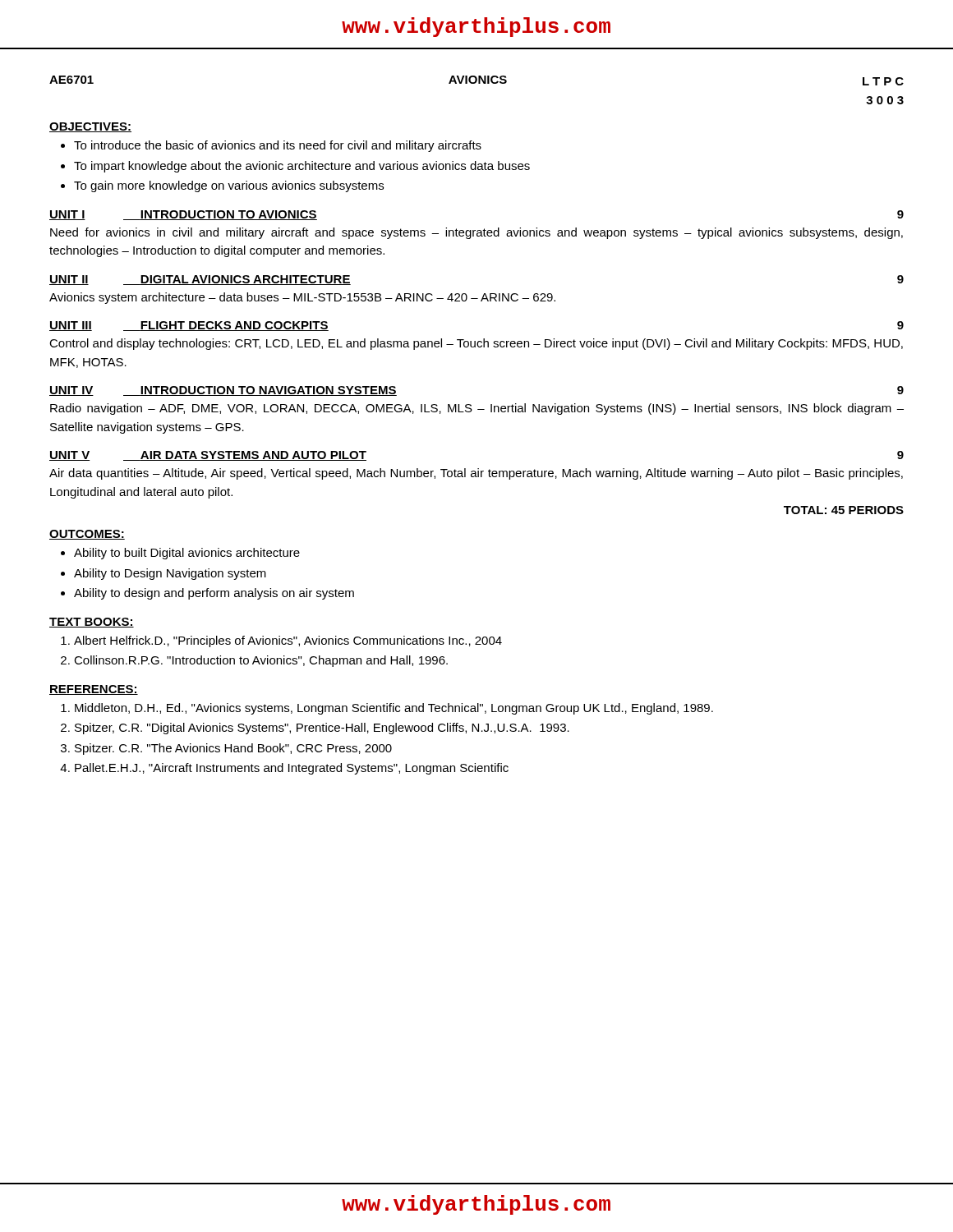Image resolution: width=953 pixels, height=1232 pixels.
Task: Locate the element starting "INTRODUCTION TO NAVIGATION"
Action: click(x=260, y=390)
